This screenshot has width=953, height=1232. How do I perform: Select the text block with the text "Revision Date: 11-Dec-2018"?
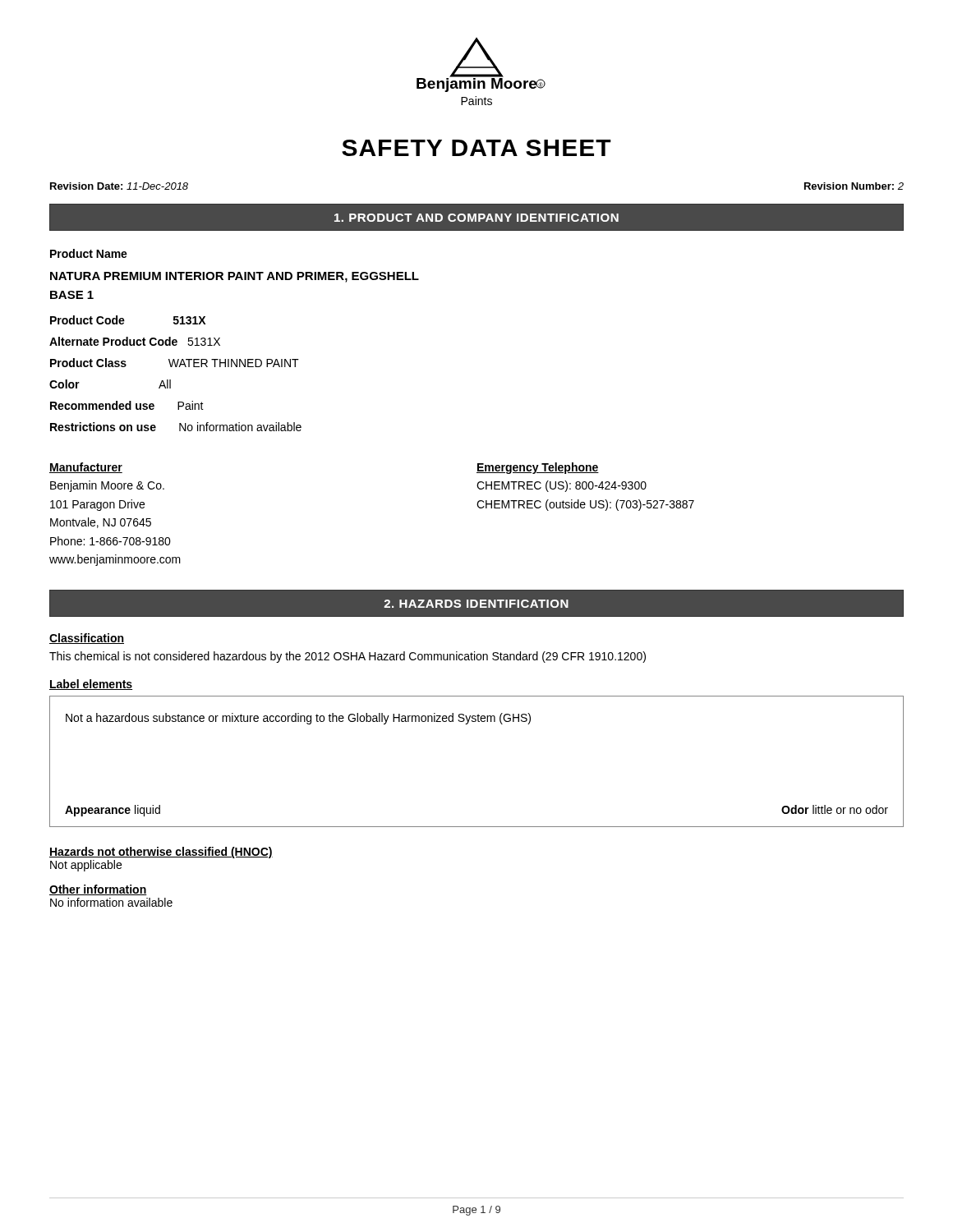click(121, 185)
